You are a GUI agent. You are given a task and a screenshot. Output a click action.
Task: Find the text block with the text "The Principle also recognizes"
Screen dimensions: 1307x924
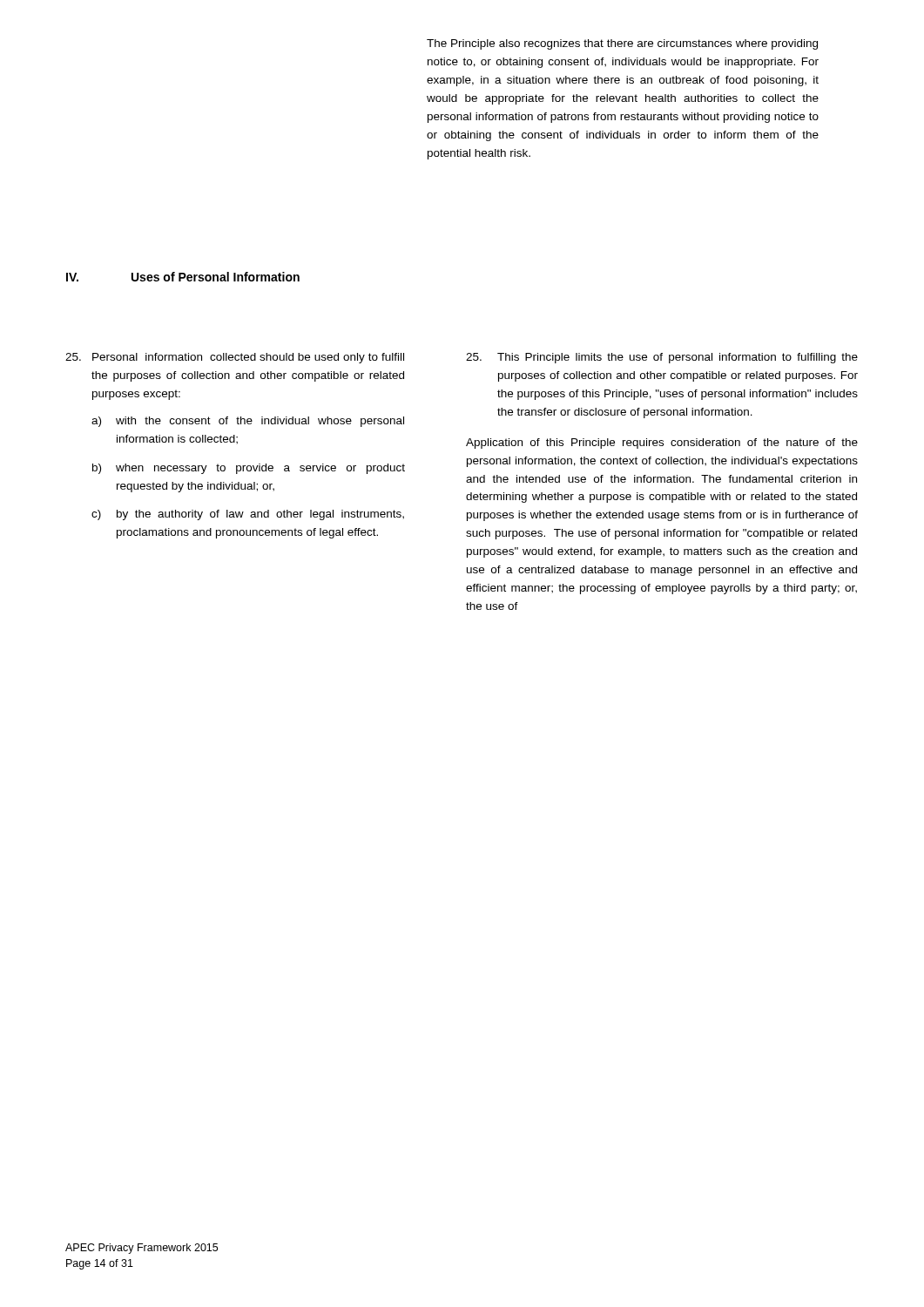coord(623,99)
